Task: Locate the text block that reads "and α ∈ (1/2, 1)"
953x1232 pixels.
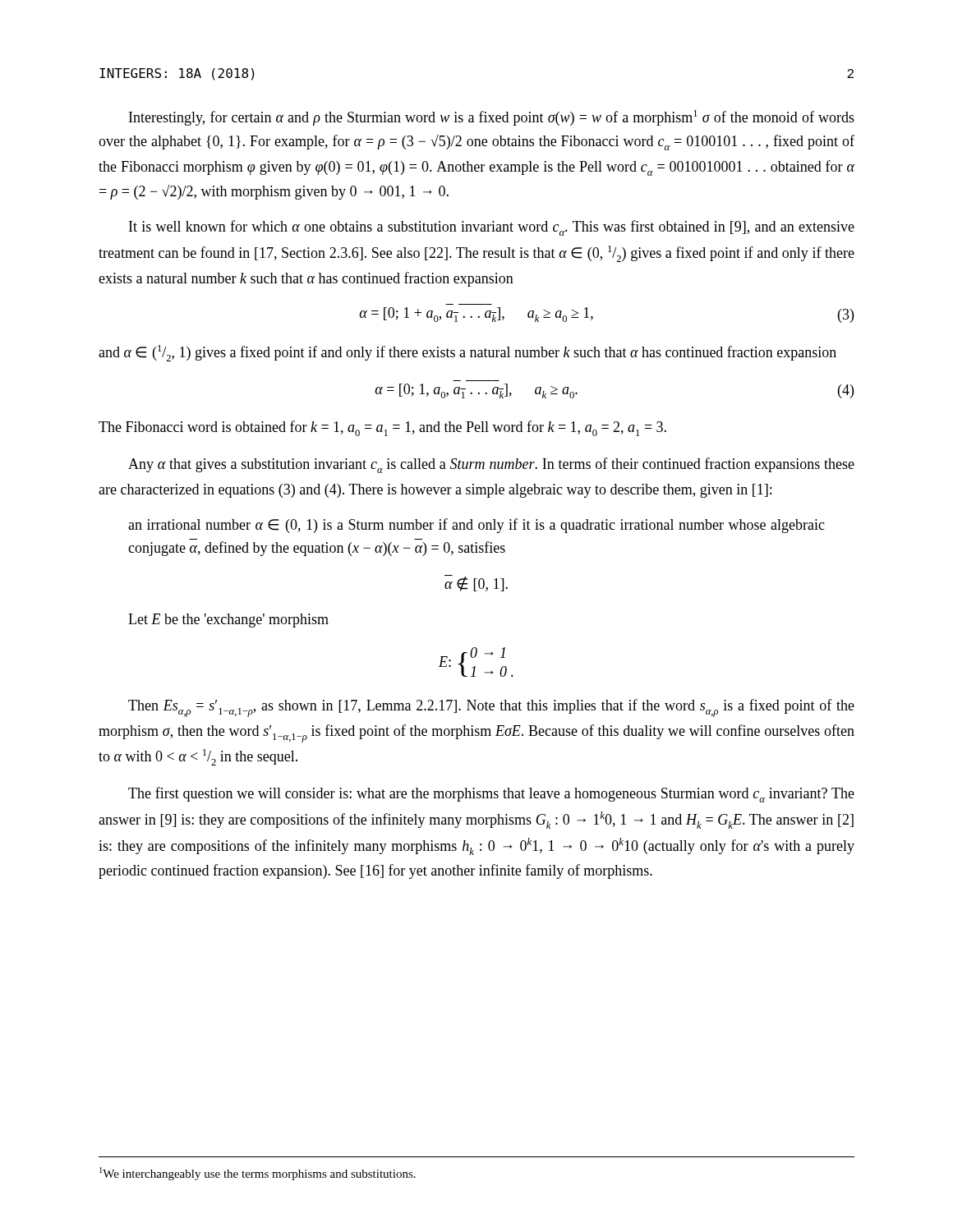Action: pyautogui.click(x=468, y=353)
